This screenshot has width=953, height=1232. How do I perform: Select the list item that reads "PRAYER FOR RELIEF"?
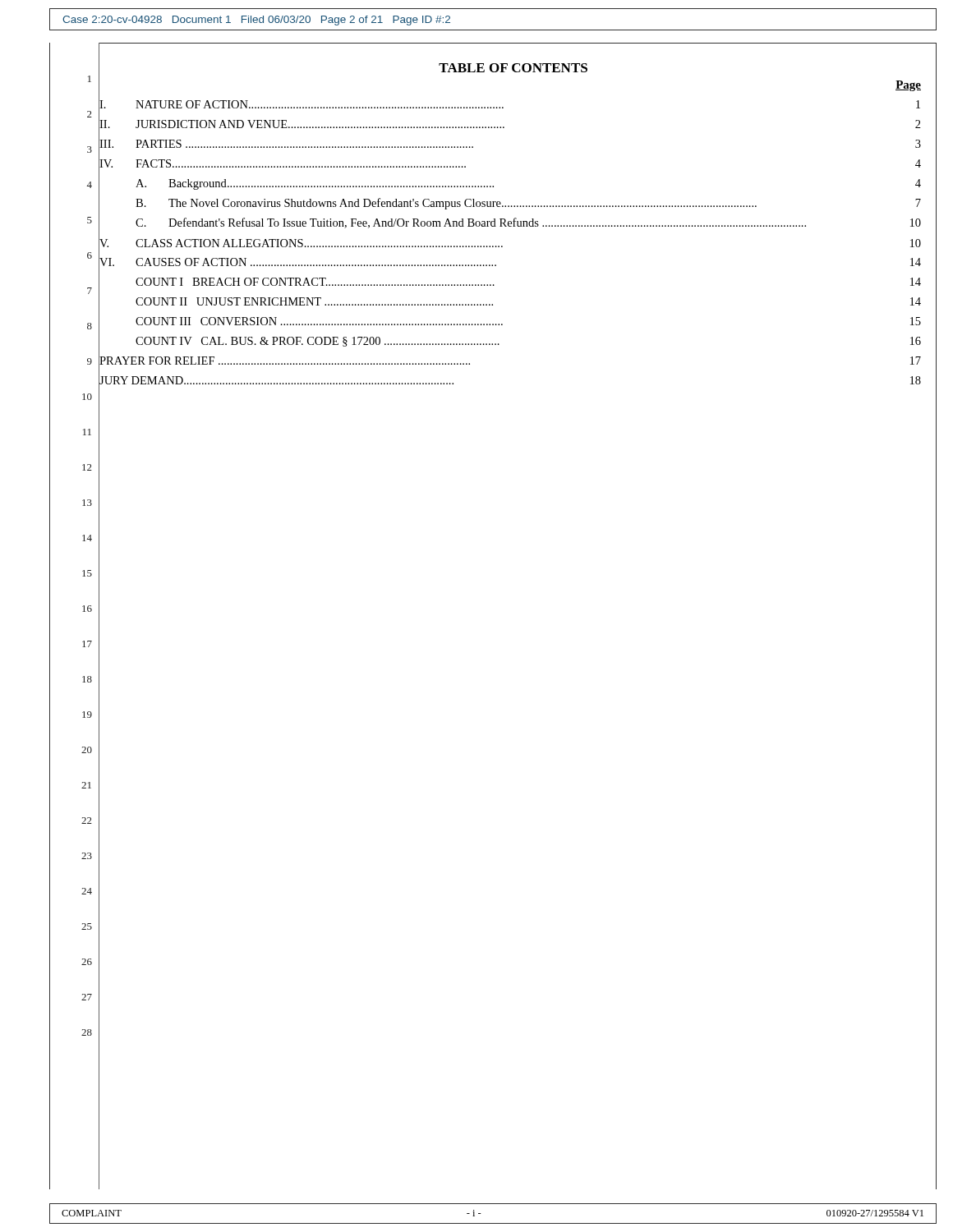pos(212,361)
